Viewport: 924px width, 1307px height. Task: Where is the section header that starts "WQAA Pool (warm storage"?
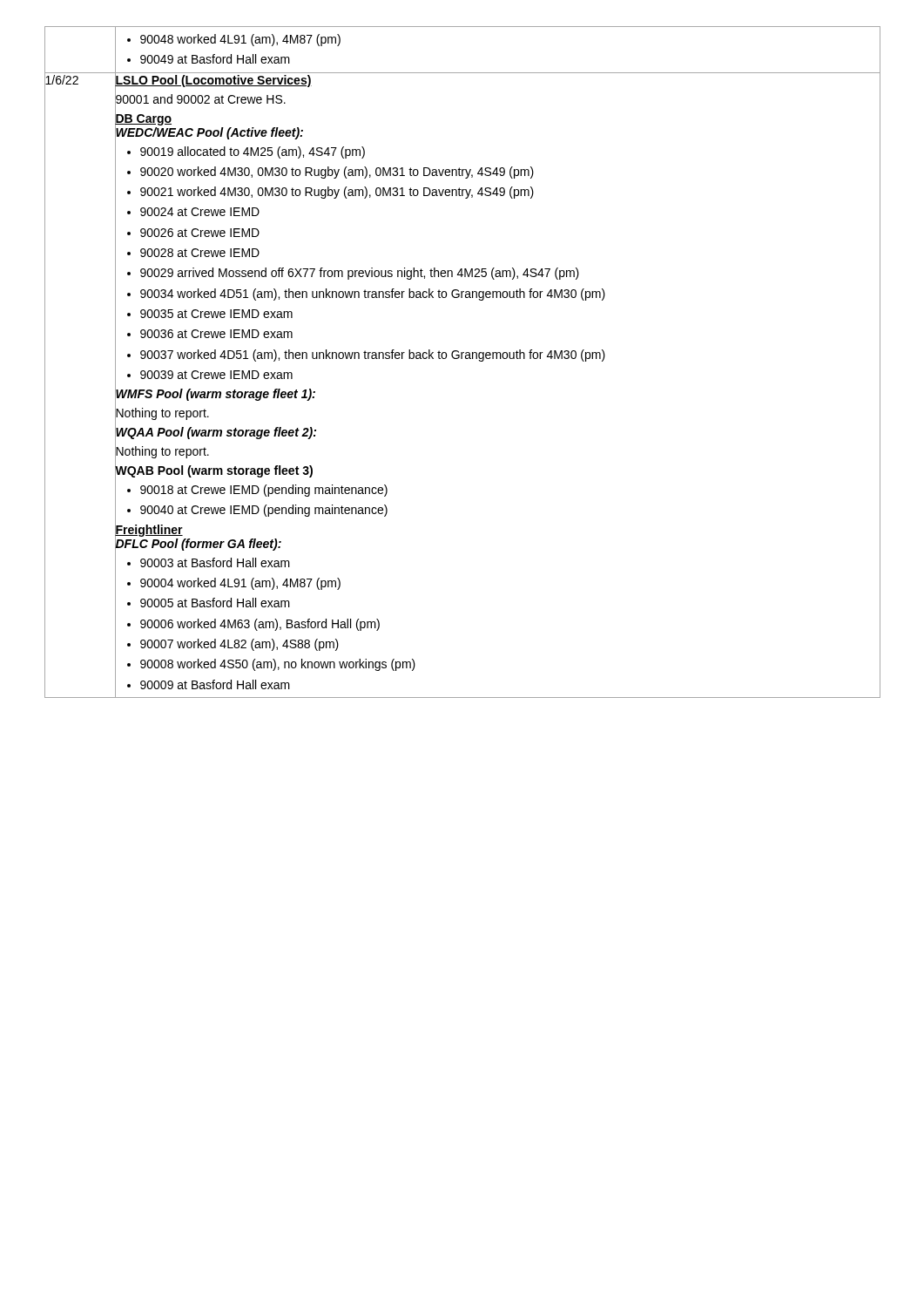click(x=216, y=432)
